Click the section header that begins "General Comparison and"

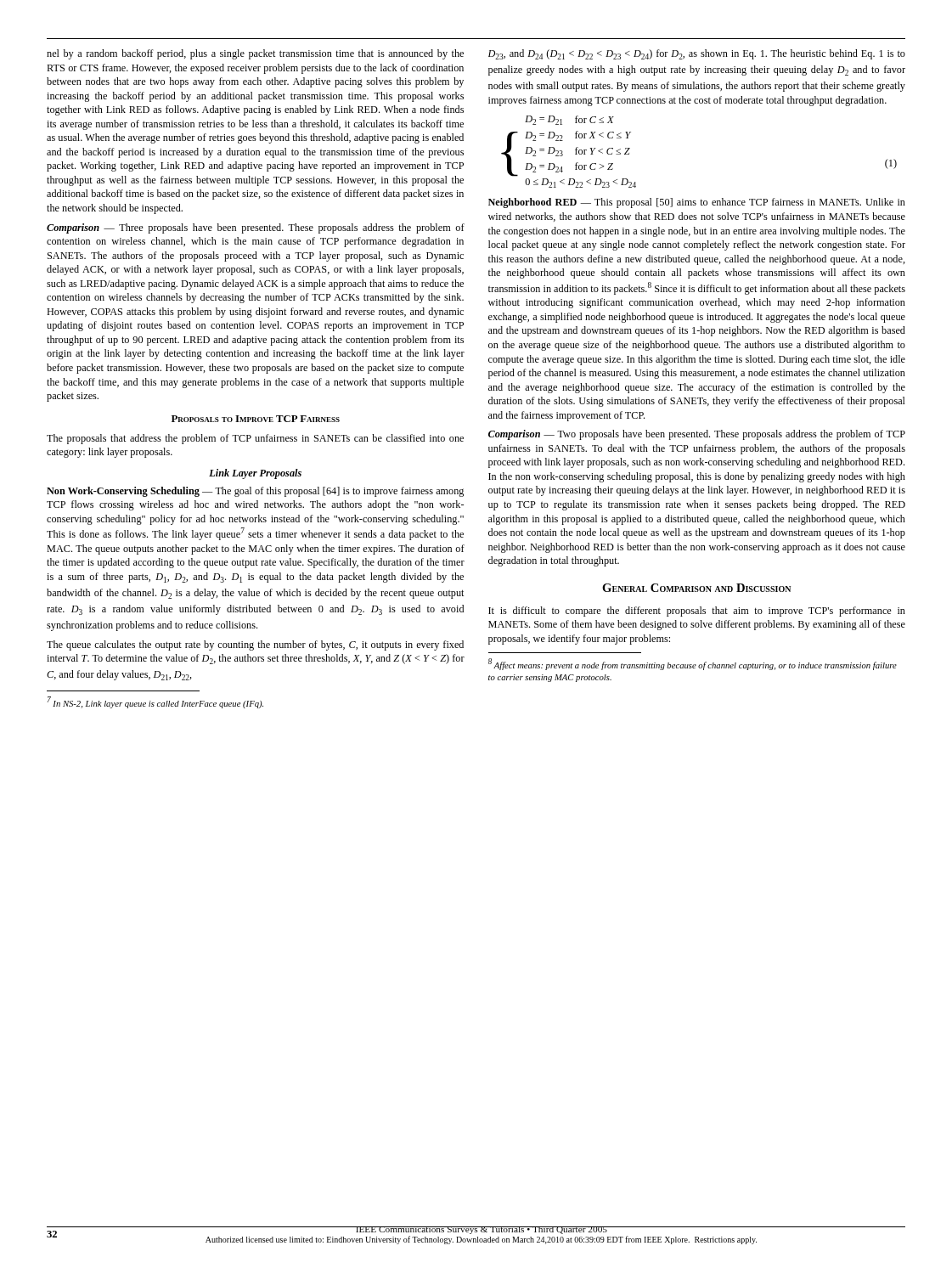(x=697, y=588)
